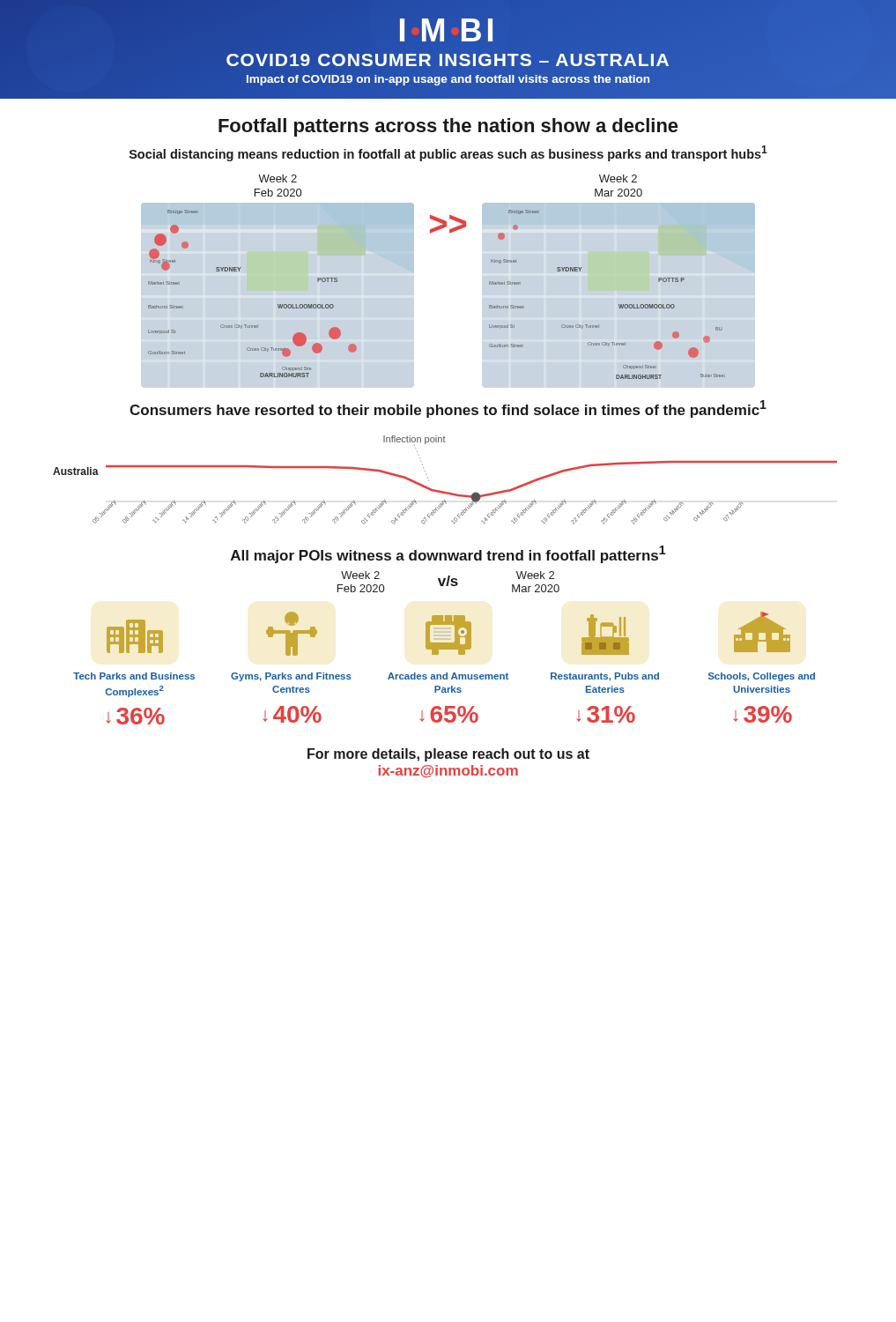Locate the text "Footfall patterns across the nation show a decline"
The width and height of the screenshot is (896, 1322).
[448, 126]
